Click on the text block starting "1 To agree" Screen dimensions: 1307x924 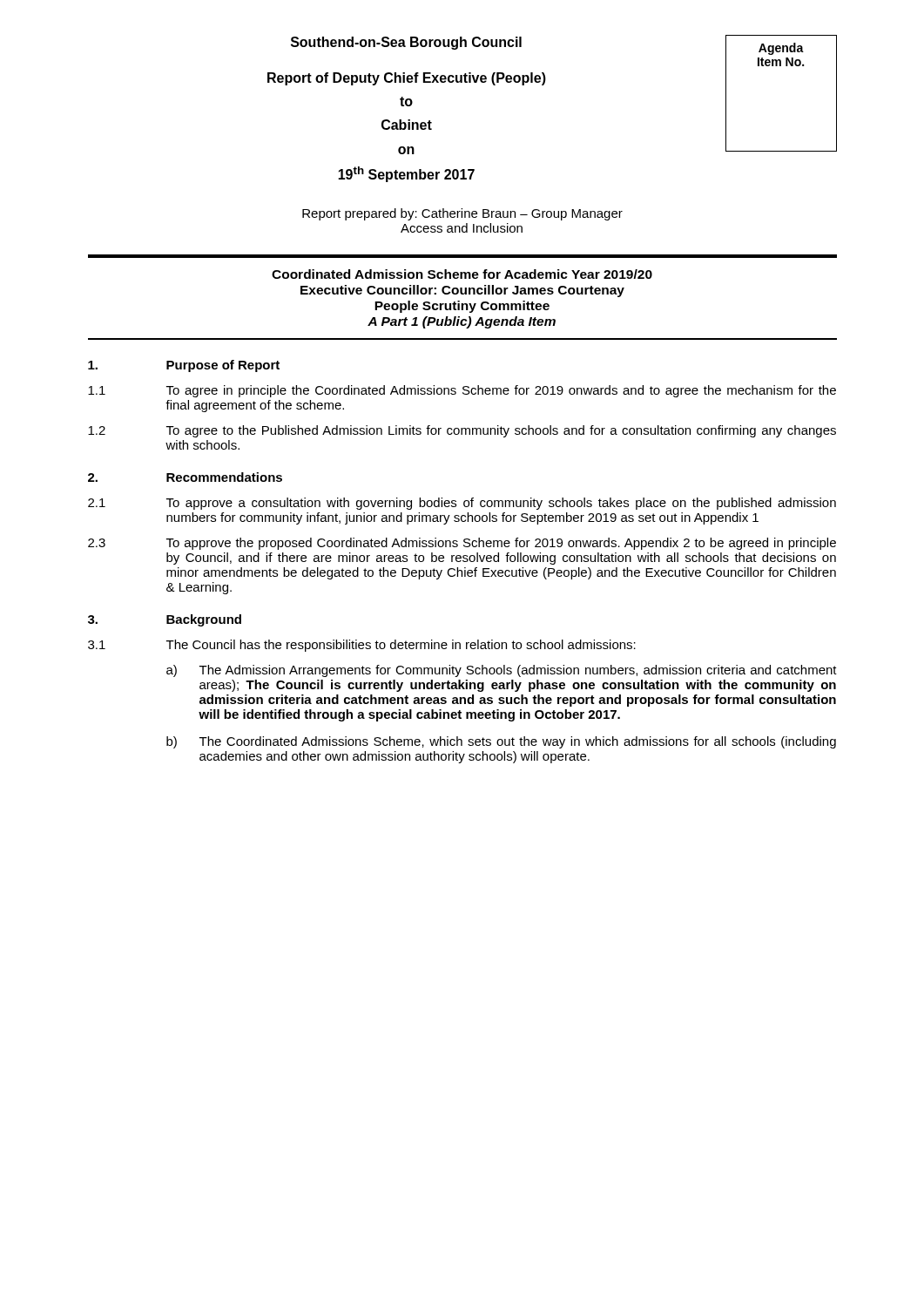pyautogui.click(x=462, y=398)
